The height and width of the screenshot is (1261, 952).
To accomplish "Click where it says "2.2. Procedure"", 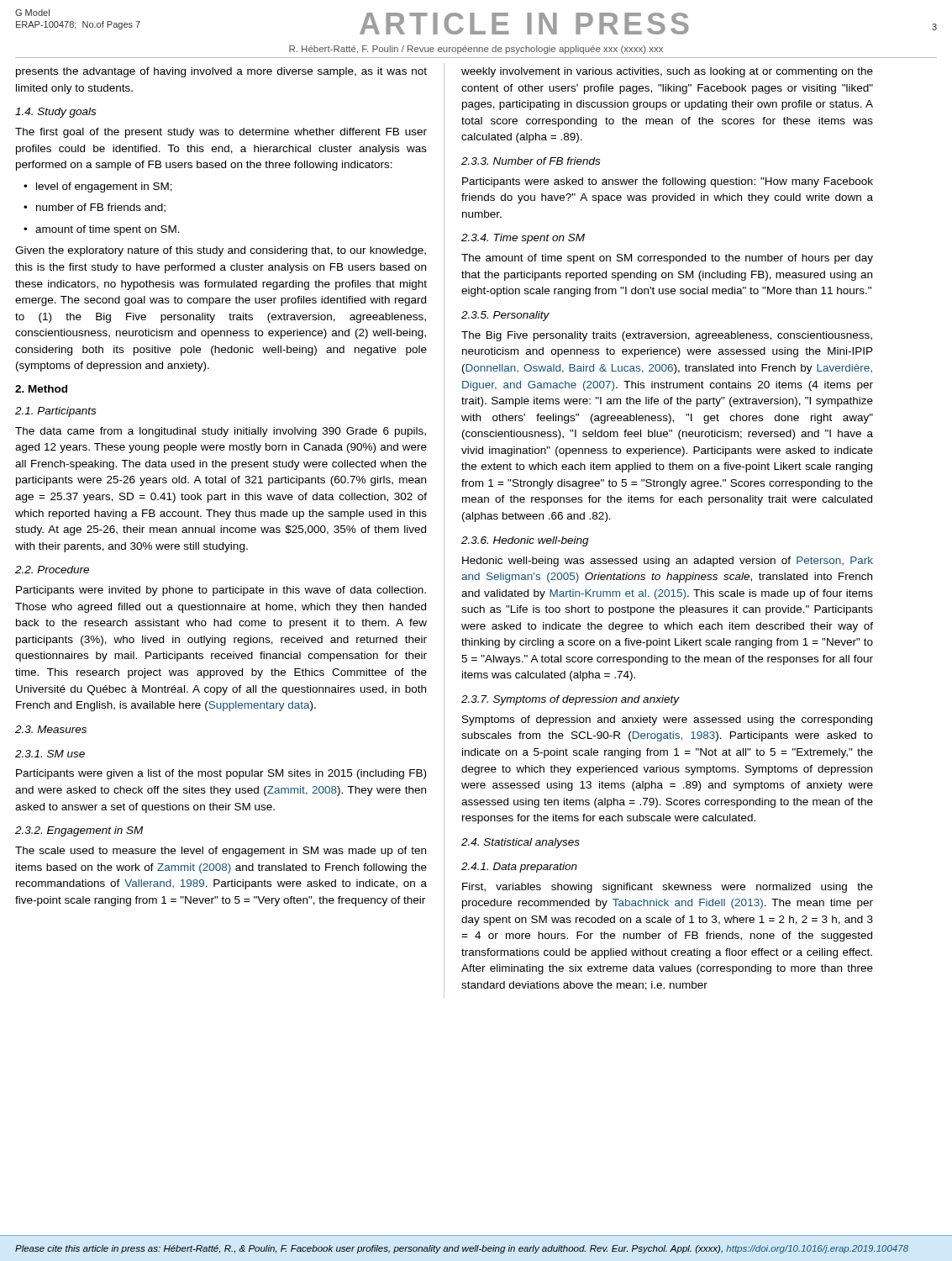I will click(52, 570).
